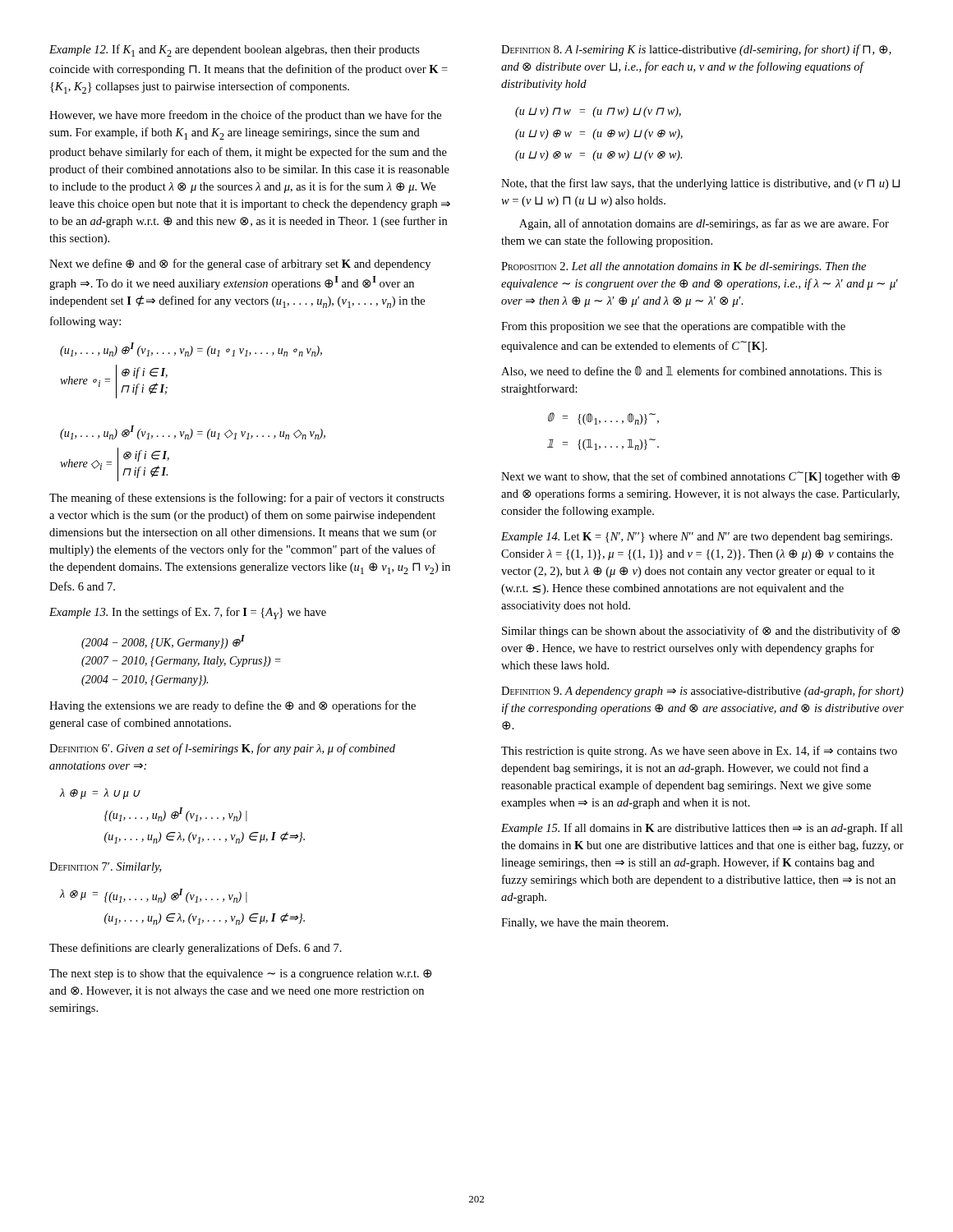This screenshot has width=953, height=1232.
Task: Point to the block beginning "Example 13. In"
Action: tap(251, 614)
